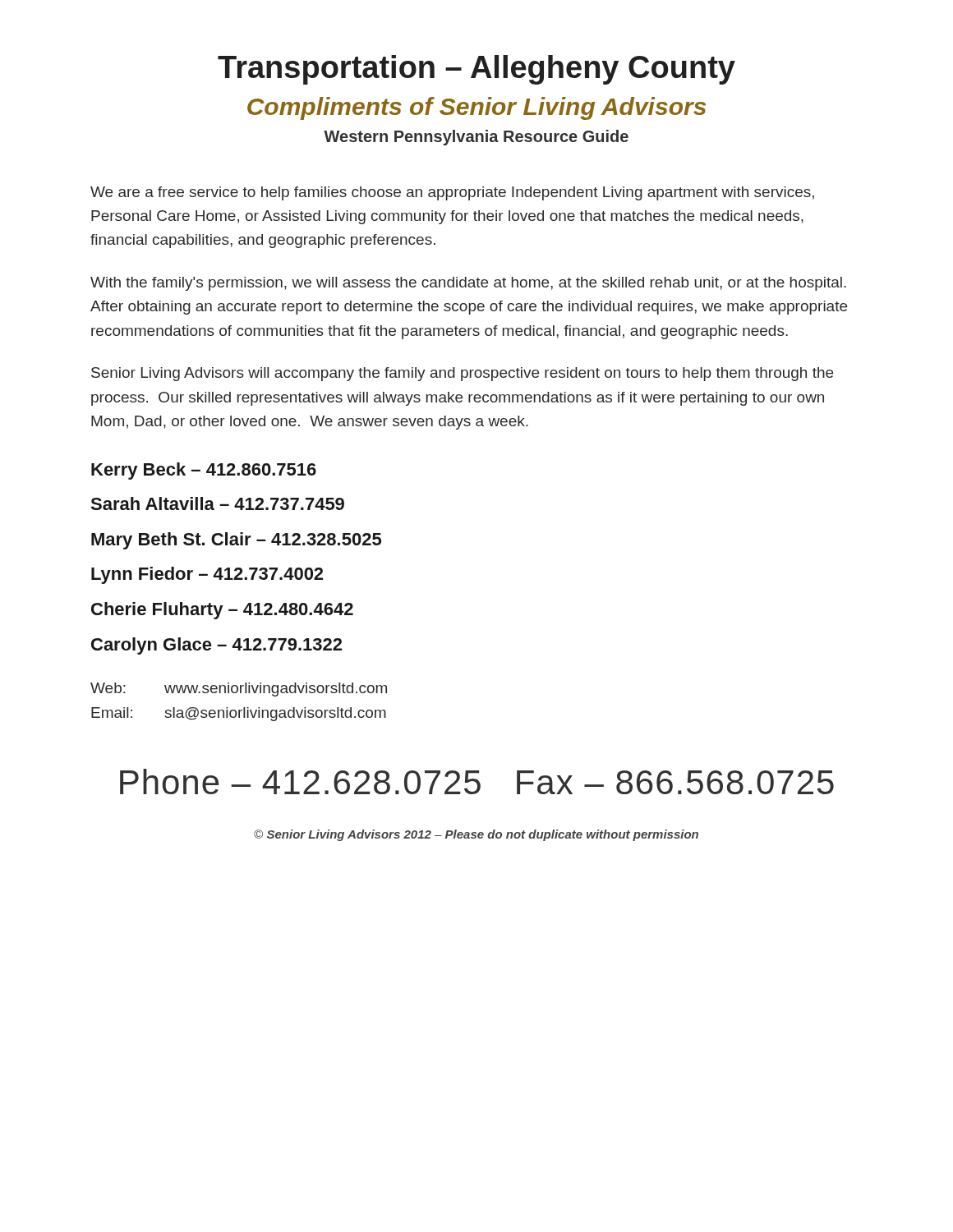
Task: Select the element starting "© Senior Living"
Action: [476, 834]
